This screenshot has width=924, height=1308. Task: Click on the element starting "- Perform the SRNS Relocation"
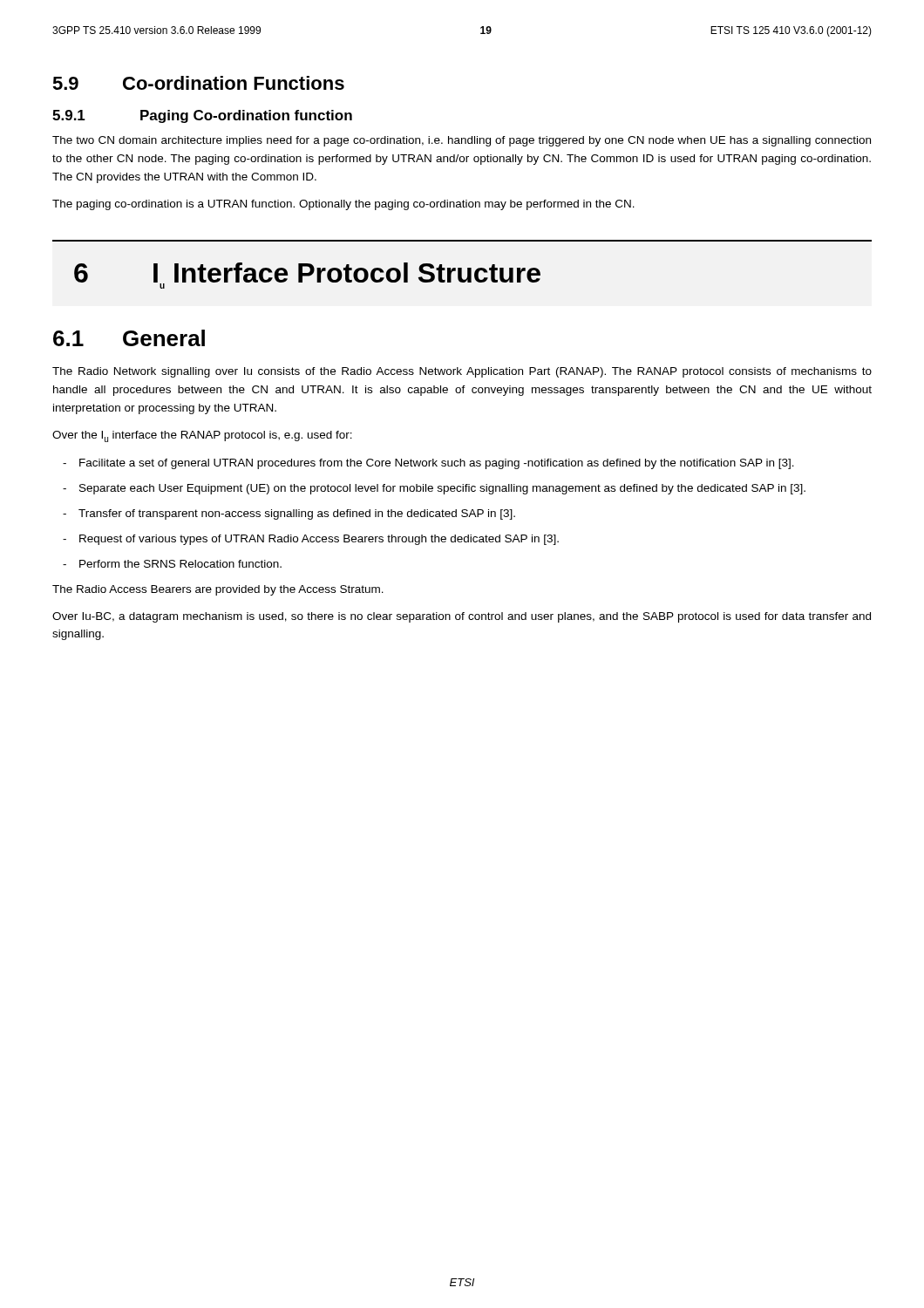point(173,564)
